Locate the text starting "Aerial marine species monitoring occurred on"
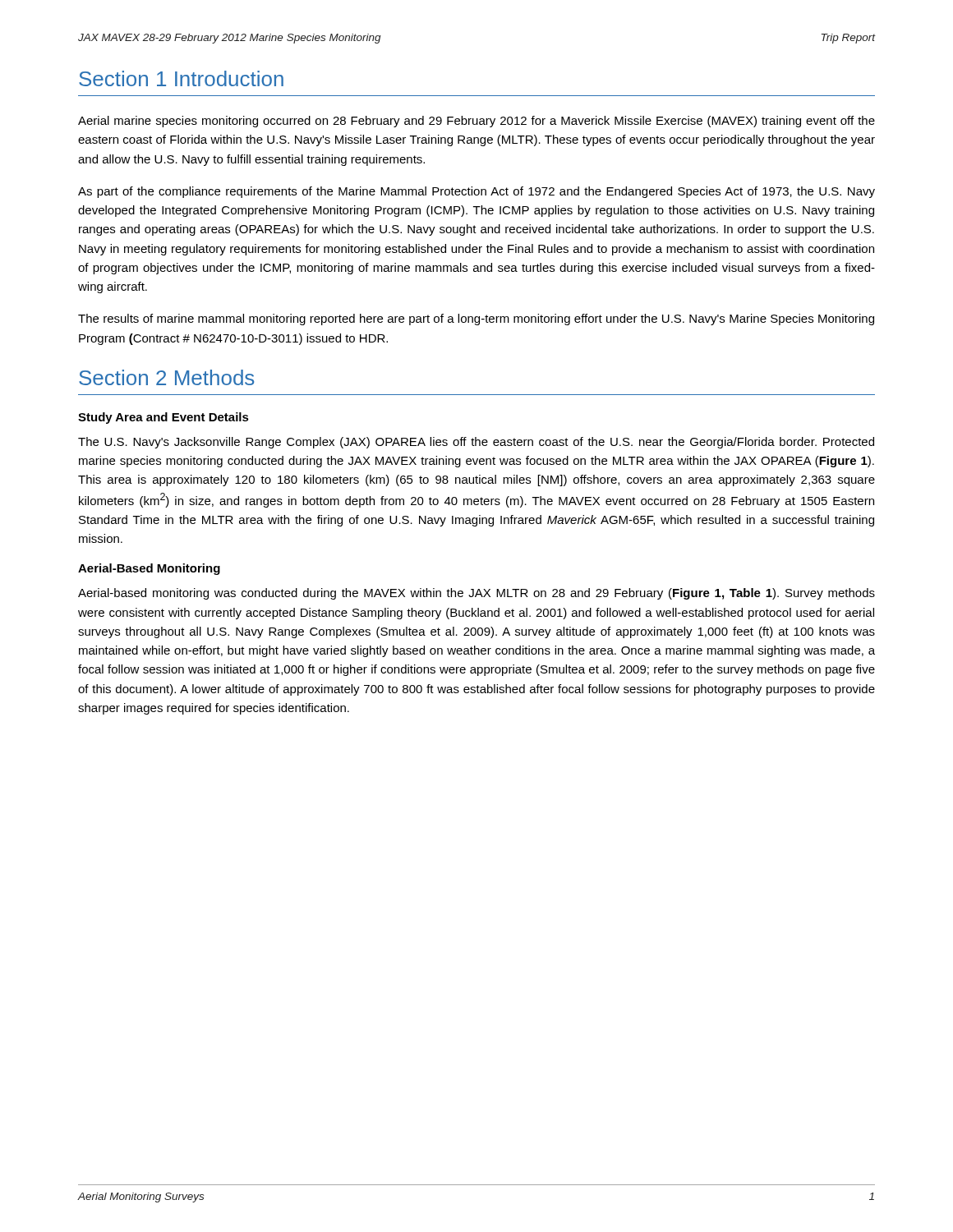The width and height of the screenshot is (953, 1232). (476, 139)
